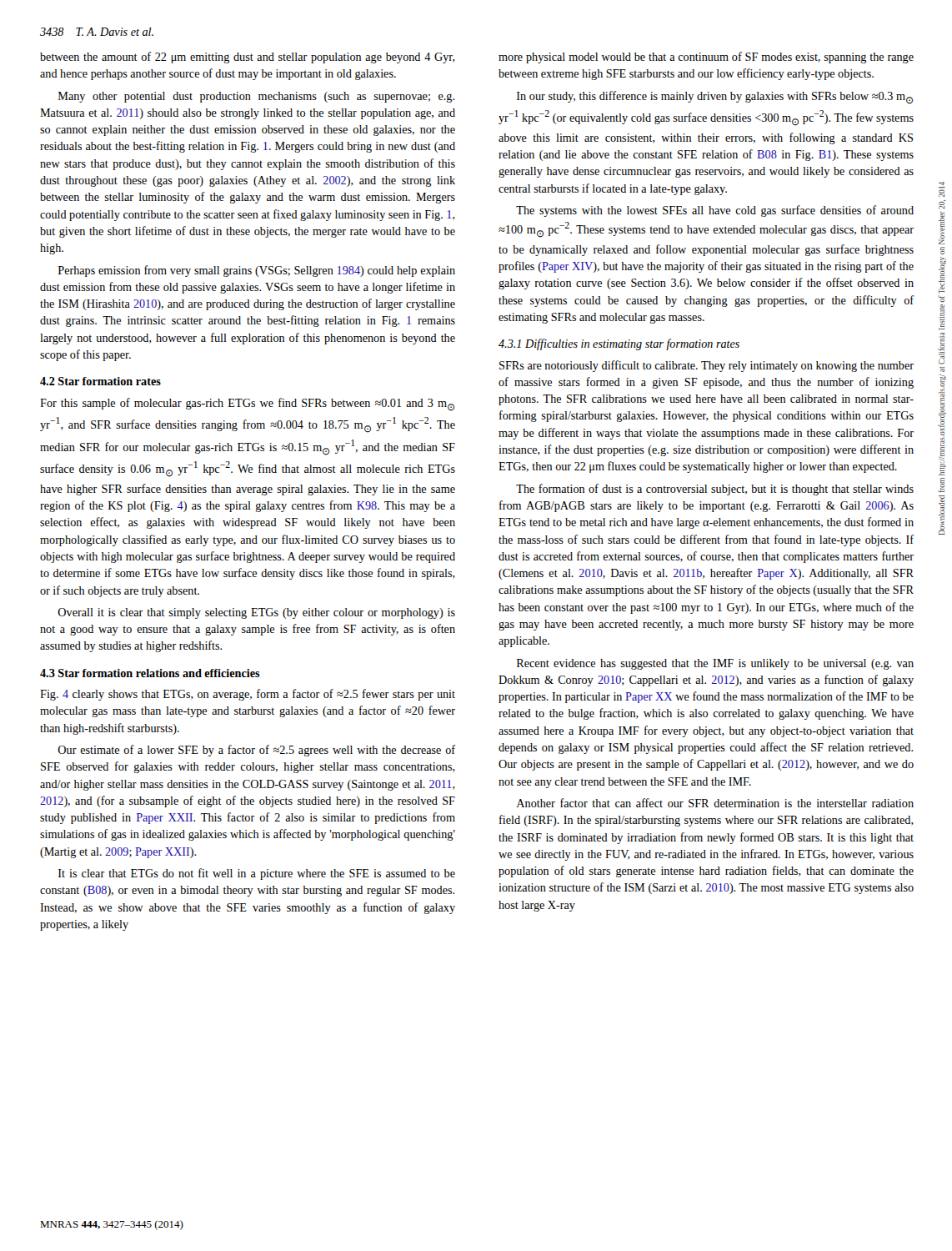Click on the text block starting "The systems with the"
The image size is (952, 1251).
(706, 264)
